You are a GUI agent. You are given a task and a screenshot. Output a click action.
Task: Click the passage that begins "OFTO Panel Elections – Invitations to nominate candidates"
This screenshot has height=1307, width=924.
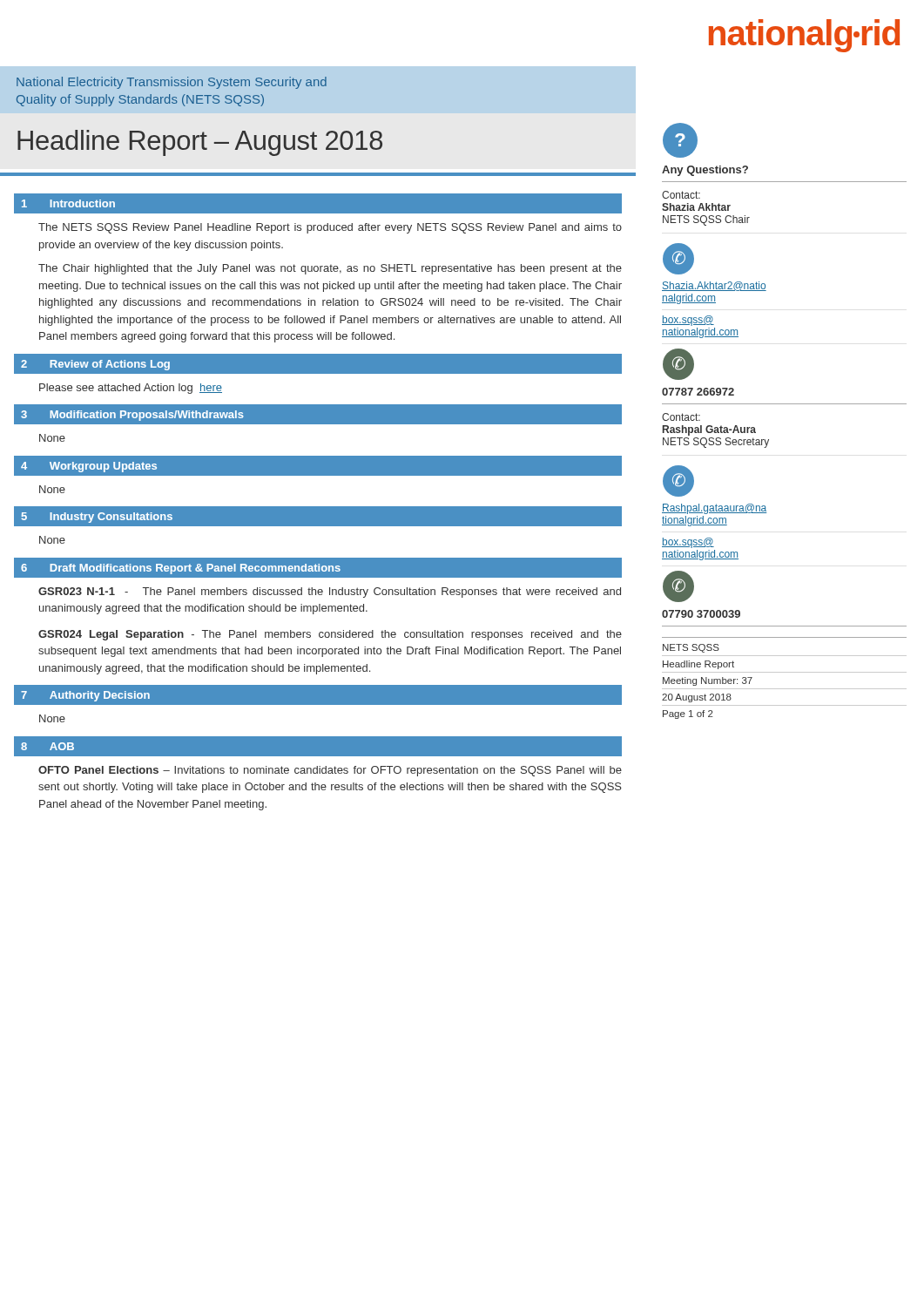tap(330, 786)
